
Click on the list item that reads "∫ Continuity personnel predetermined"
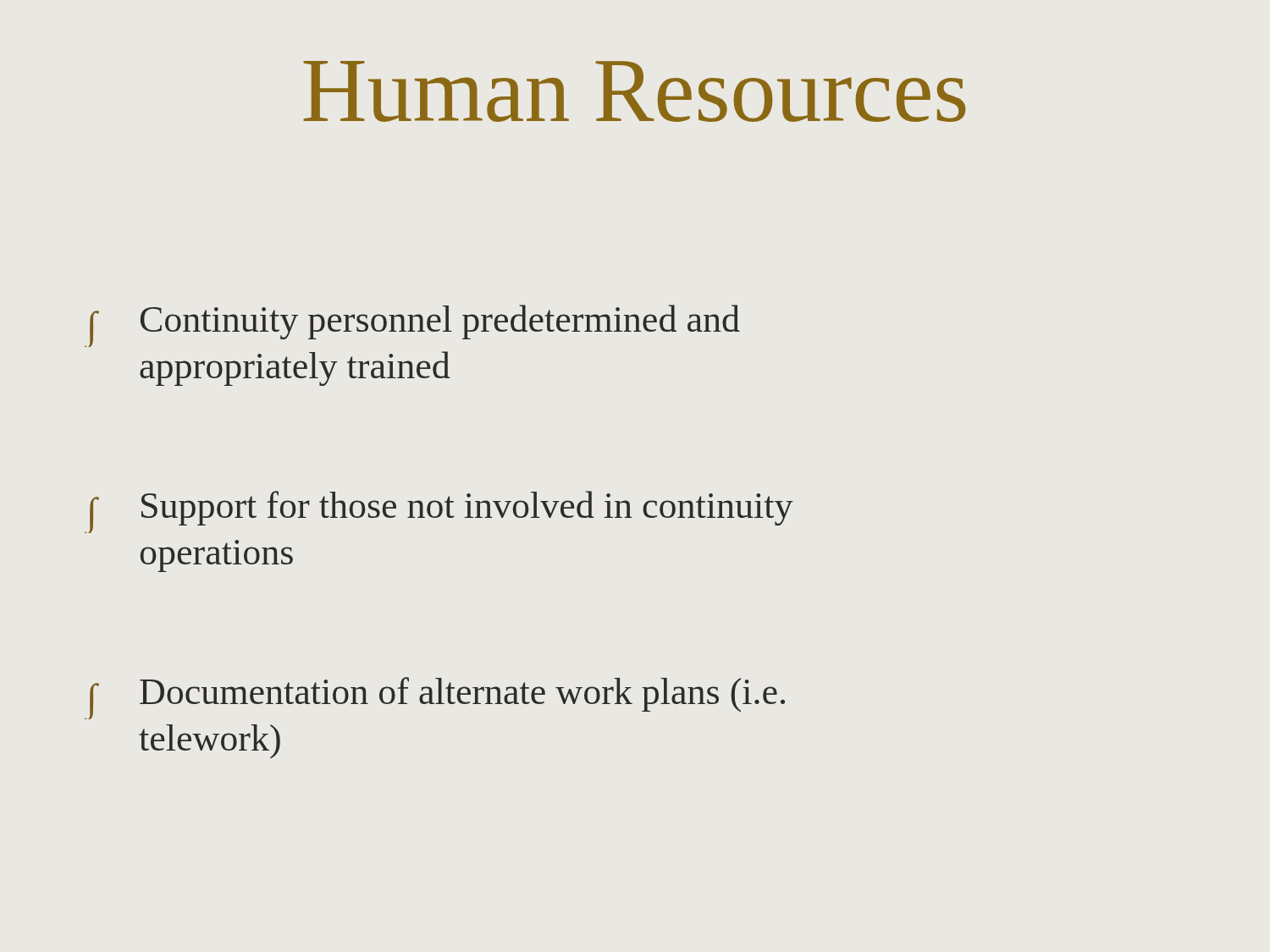coord(412,343)
